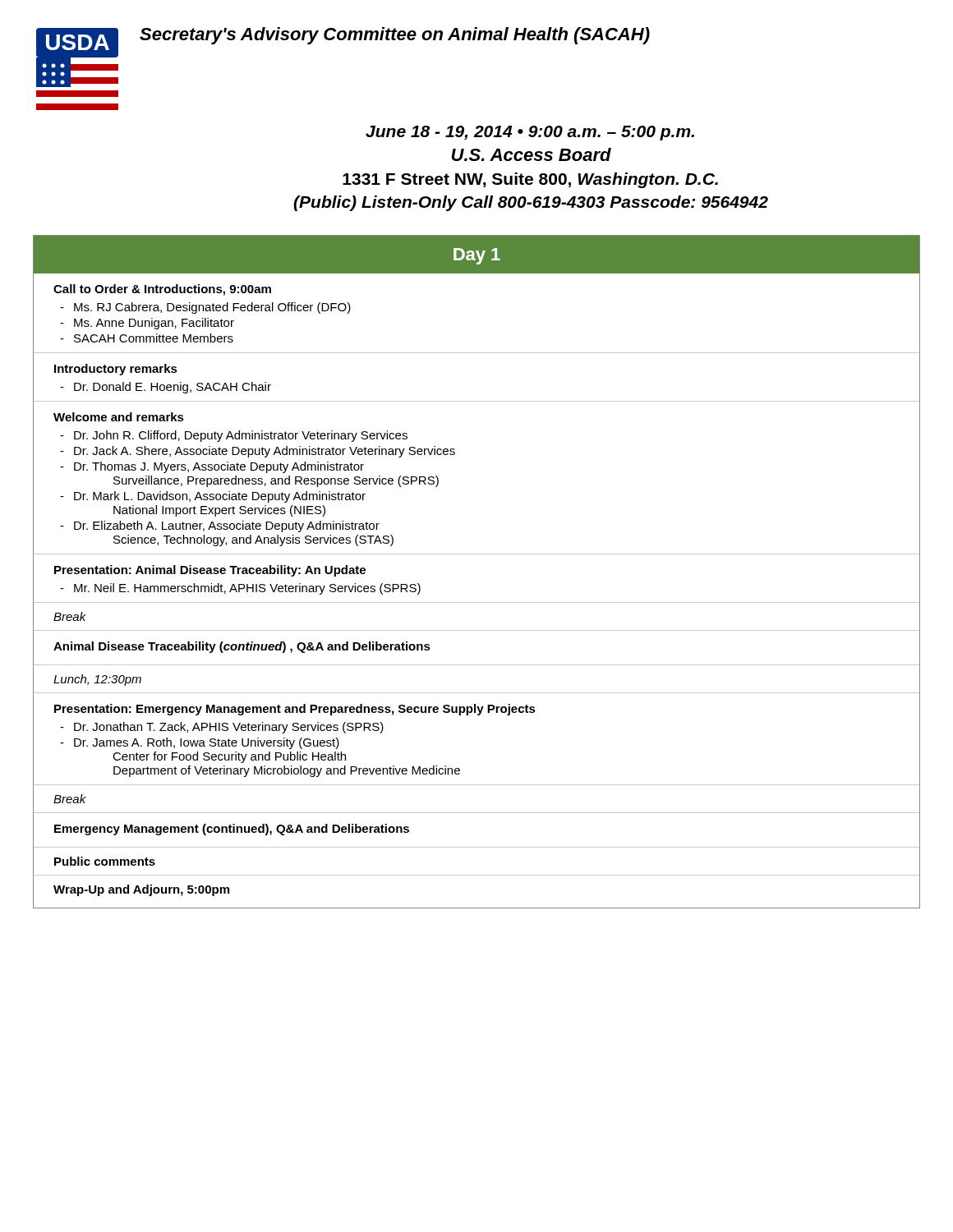Find the element starting "Presentation: Emergency Management"
953x1232 pixels.
click(295, 710)
